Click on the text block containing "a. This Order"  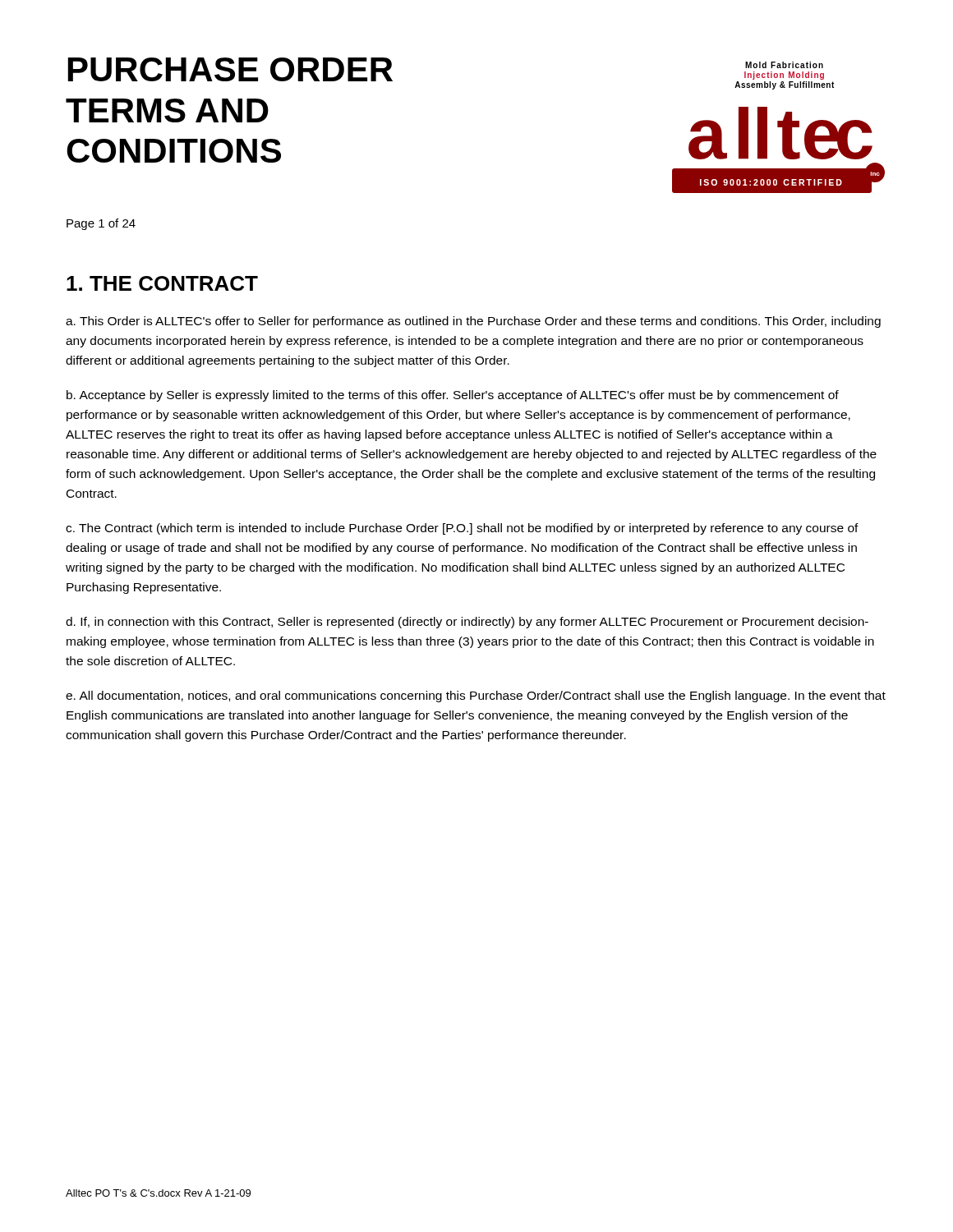pyautogui.click(x=473, y=340)
